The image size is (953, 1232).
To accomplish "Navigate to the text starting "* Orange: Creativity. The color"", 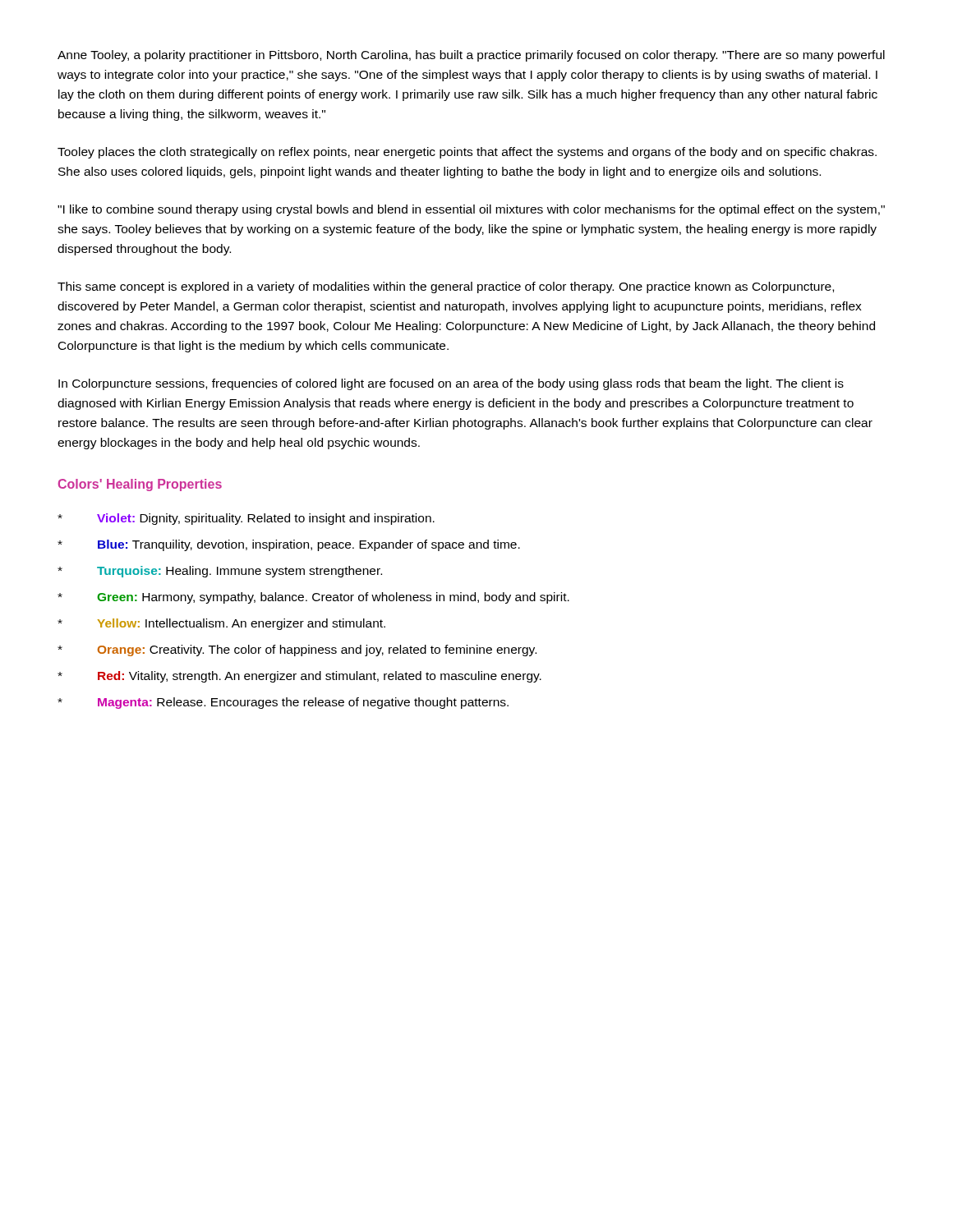I will click(x=476, y=650).
